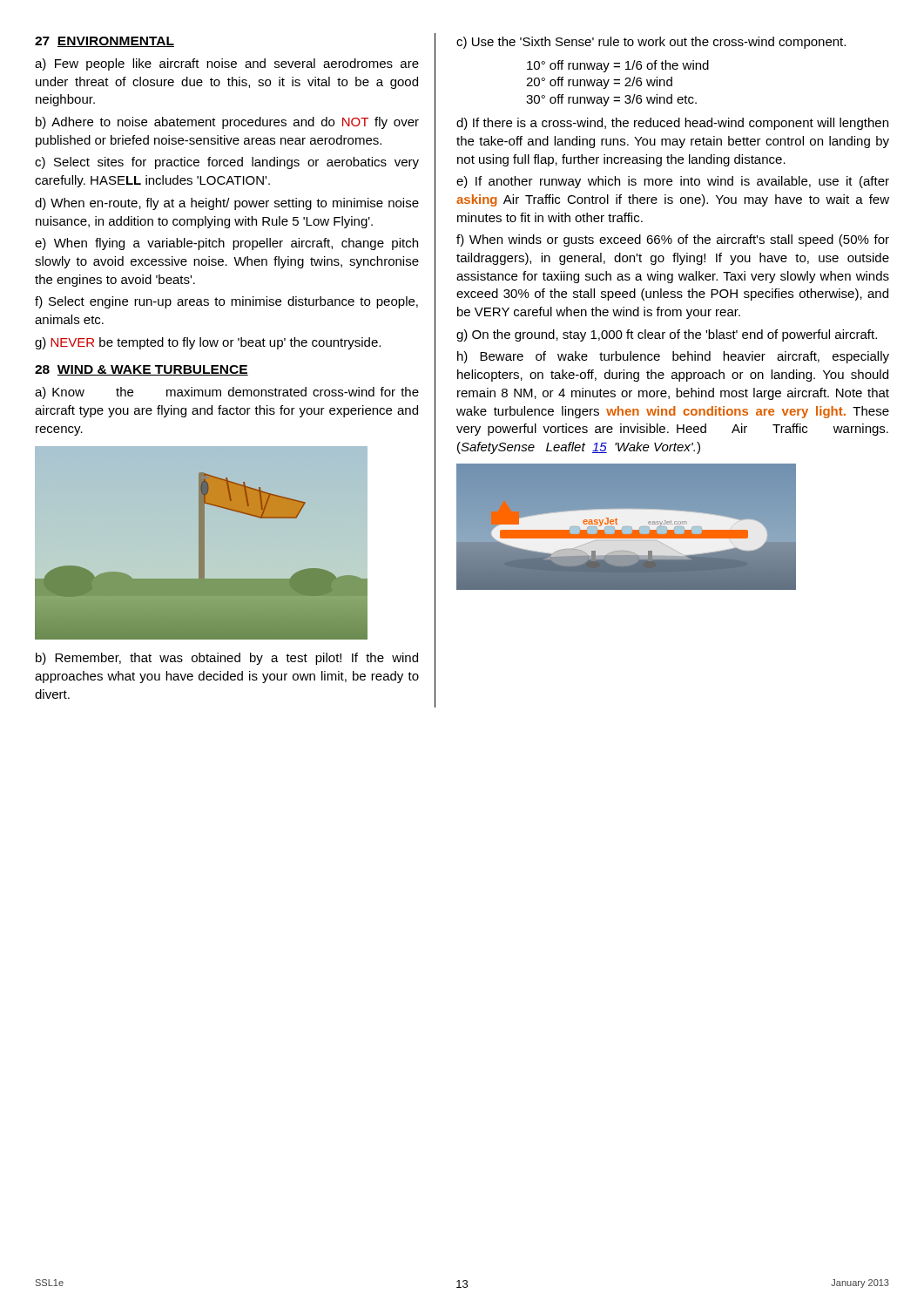The width and height of the screenshot is (924, 1307).
Task: Find the block on this page that starts "c) Select sites for practice forced landings"
Action: pyautogui.click(x=227, y=172)
